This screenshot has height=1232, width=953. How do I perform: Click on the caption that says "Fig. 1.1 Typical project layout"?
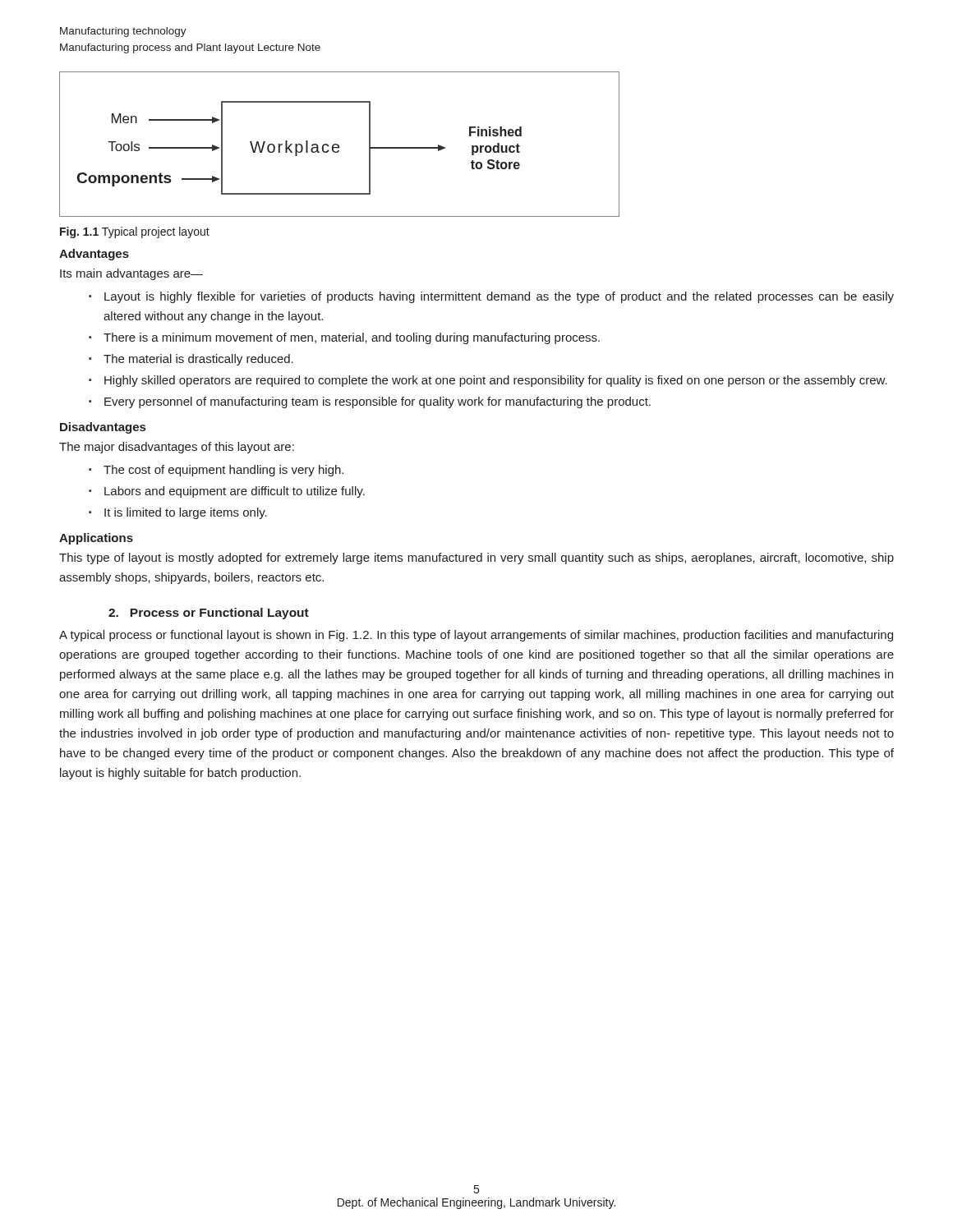click(x=134, y=231)
